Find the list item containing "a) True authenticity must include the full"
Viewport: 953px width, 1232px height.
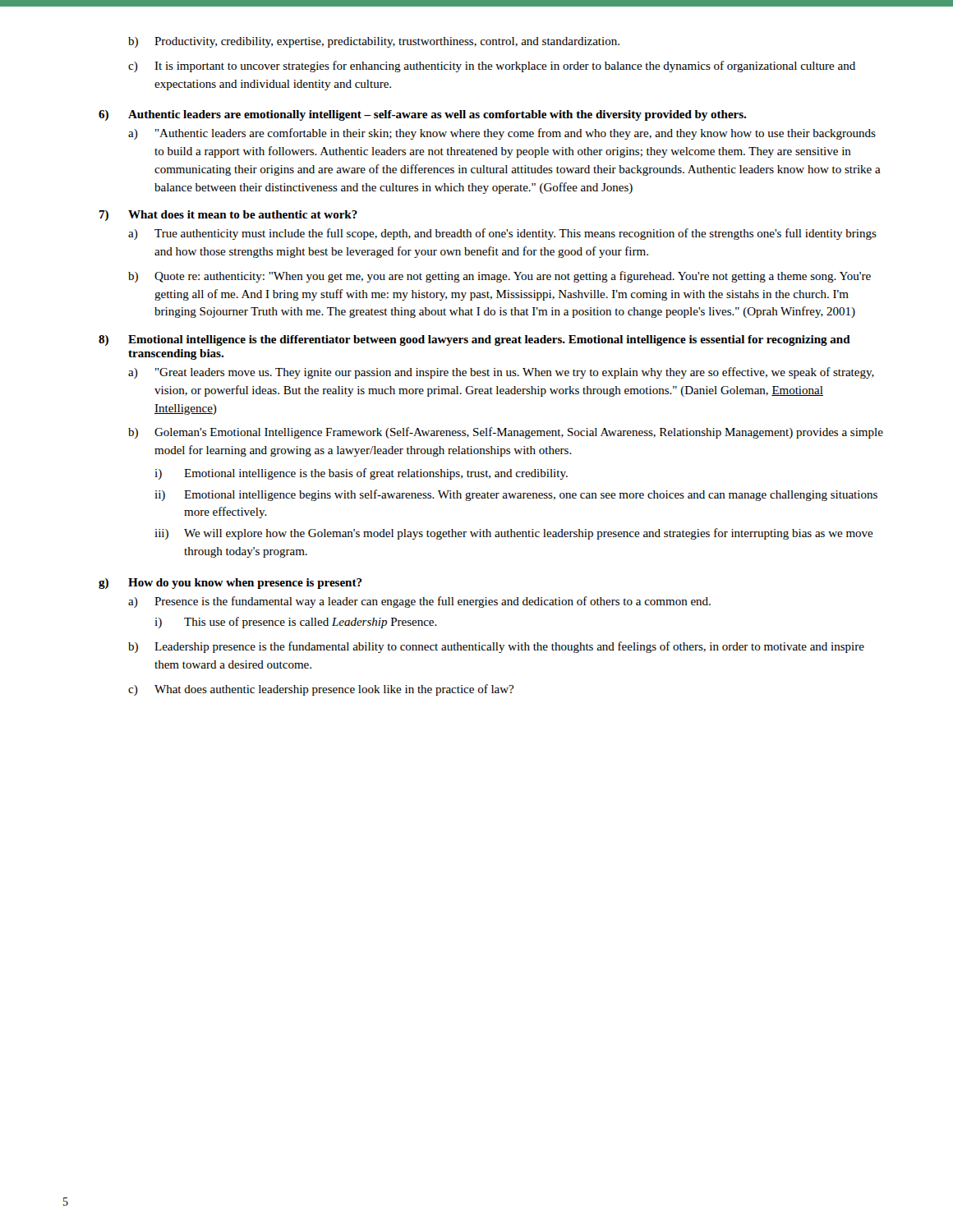[508, 243]
